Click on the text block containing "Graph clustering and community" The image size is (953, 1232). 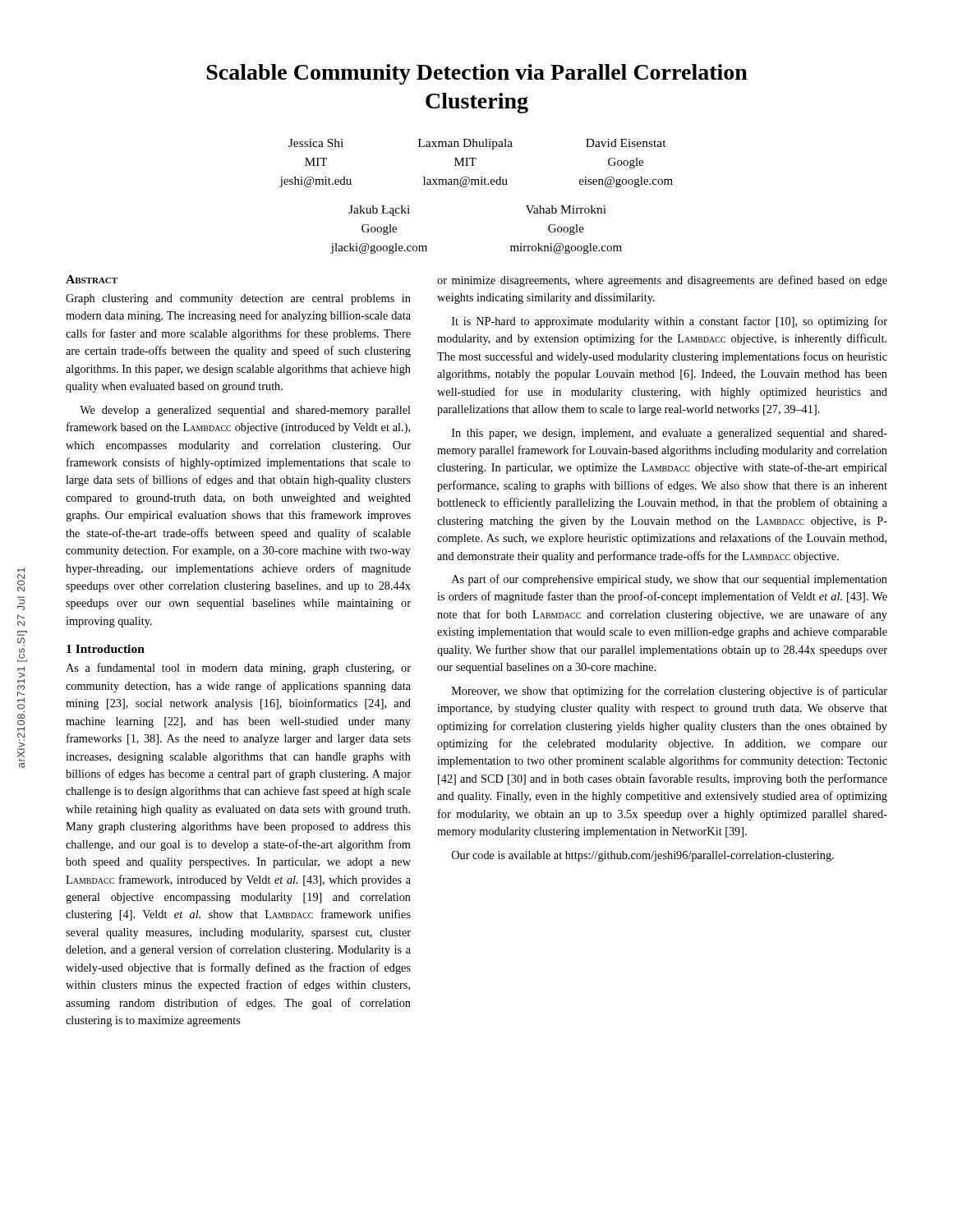(238, 460)
